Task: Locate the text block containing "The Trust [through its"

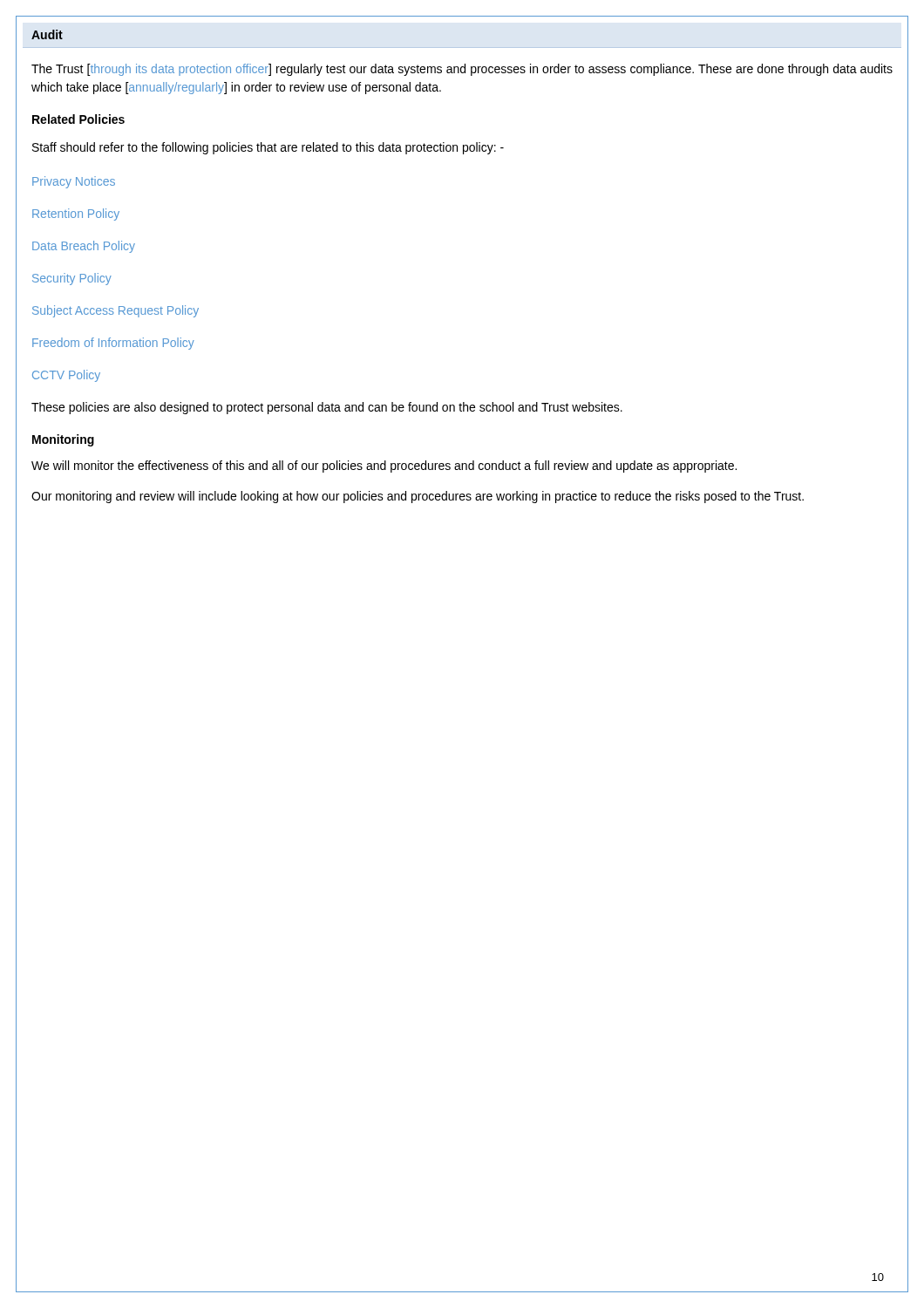Action: (x=462, y=78)
